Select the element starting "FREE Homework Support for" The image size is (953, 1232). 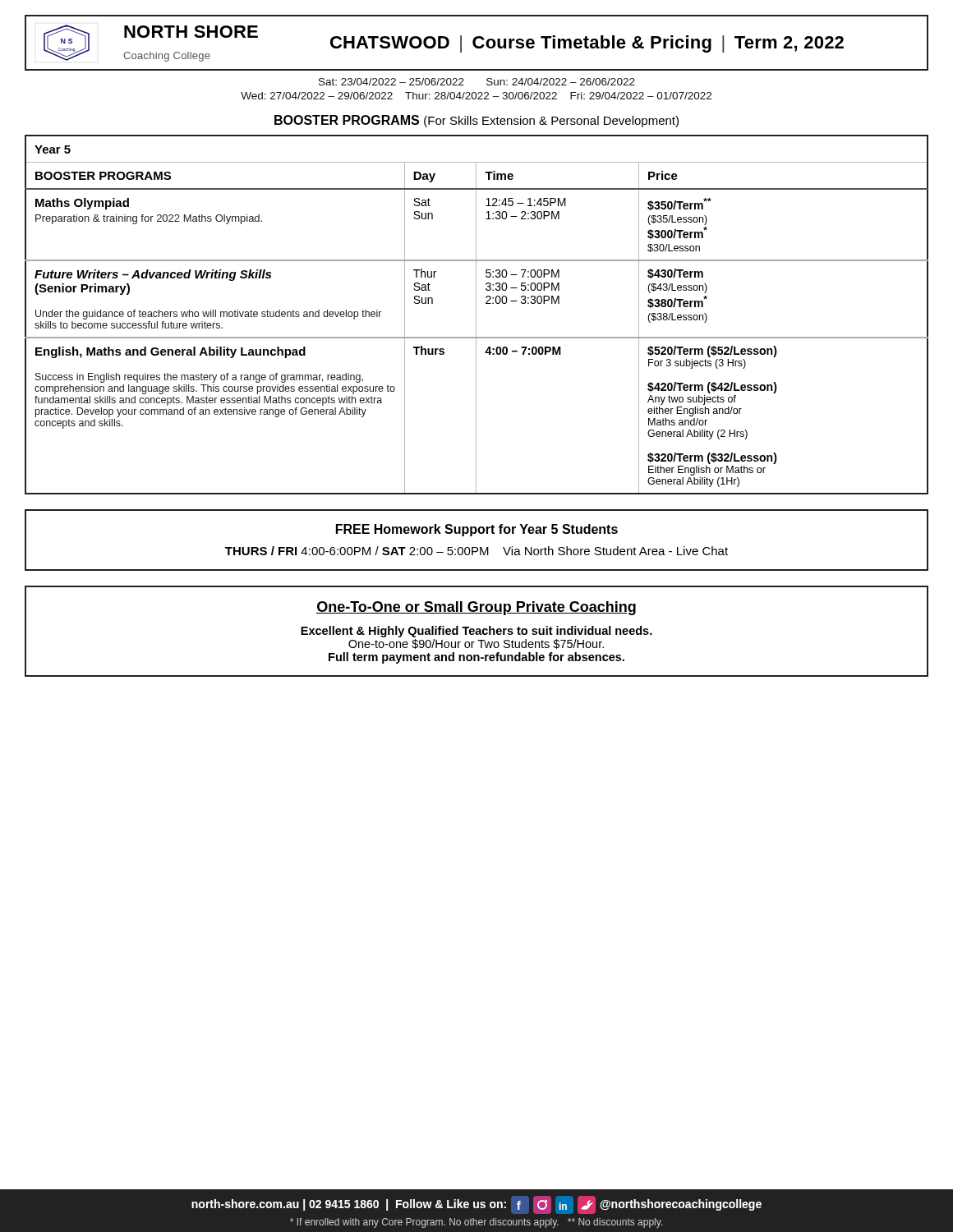(x=476, y=540)
